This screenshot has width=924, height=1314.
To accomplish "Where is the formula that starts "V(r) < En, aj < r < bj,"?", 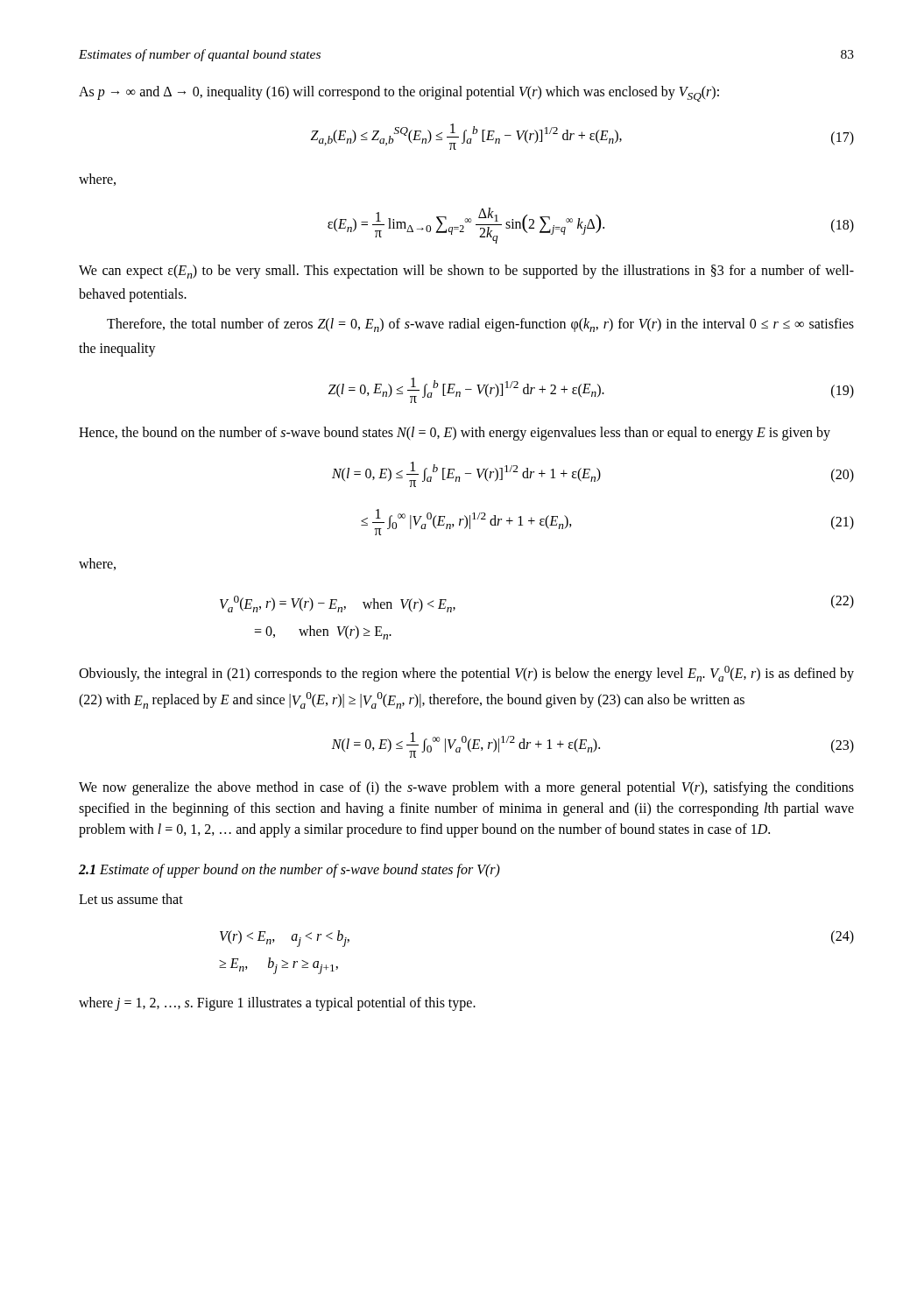I will (x=296, y=939).
